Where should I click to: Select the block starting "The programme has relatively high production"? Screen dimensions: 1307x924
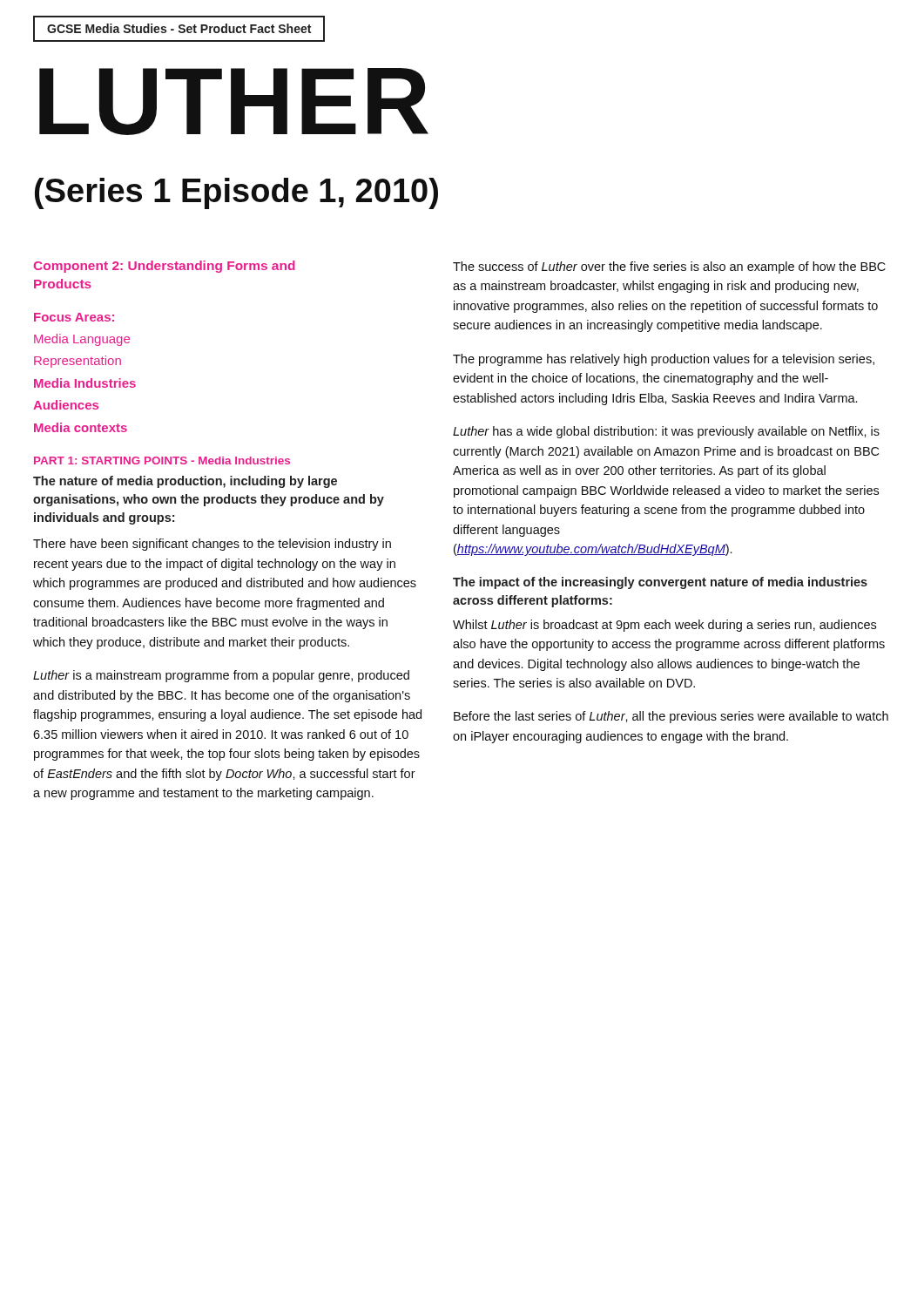tap(664, 378)
